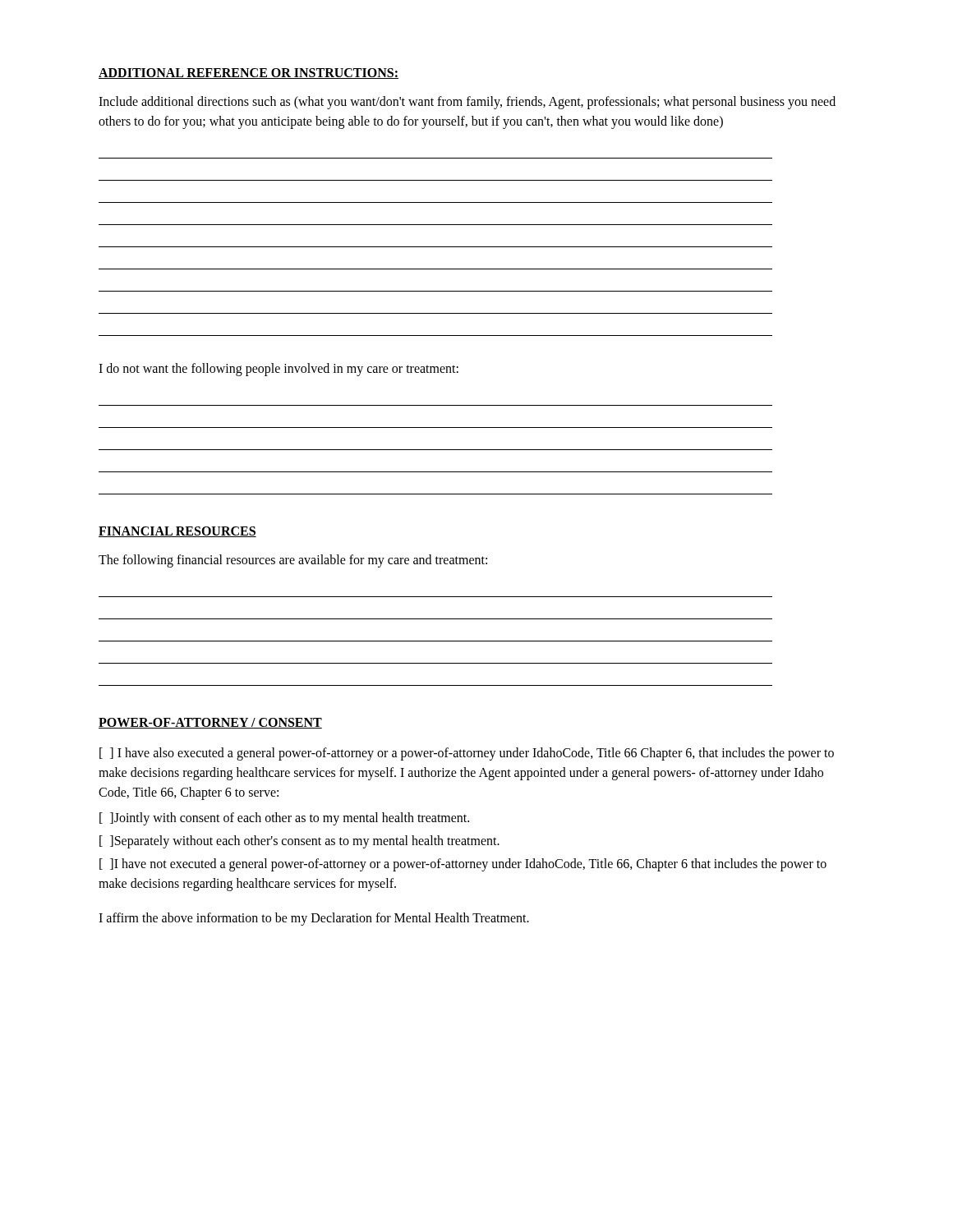
Task: Click on the passage starting "[ ]I have not executed"
Action: [463, 874]
